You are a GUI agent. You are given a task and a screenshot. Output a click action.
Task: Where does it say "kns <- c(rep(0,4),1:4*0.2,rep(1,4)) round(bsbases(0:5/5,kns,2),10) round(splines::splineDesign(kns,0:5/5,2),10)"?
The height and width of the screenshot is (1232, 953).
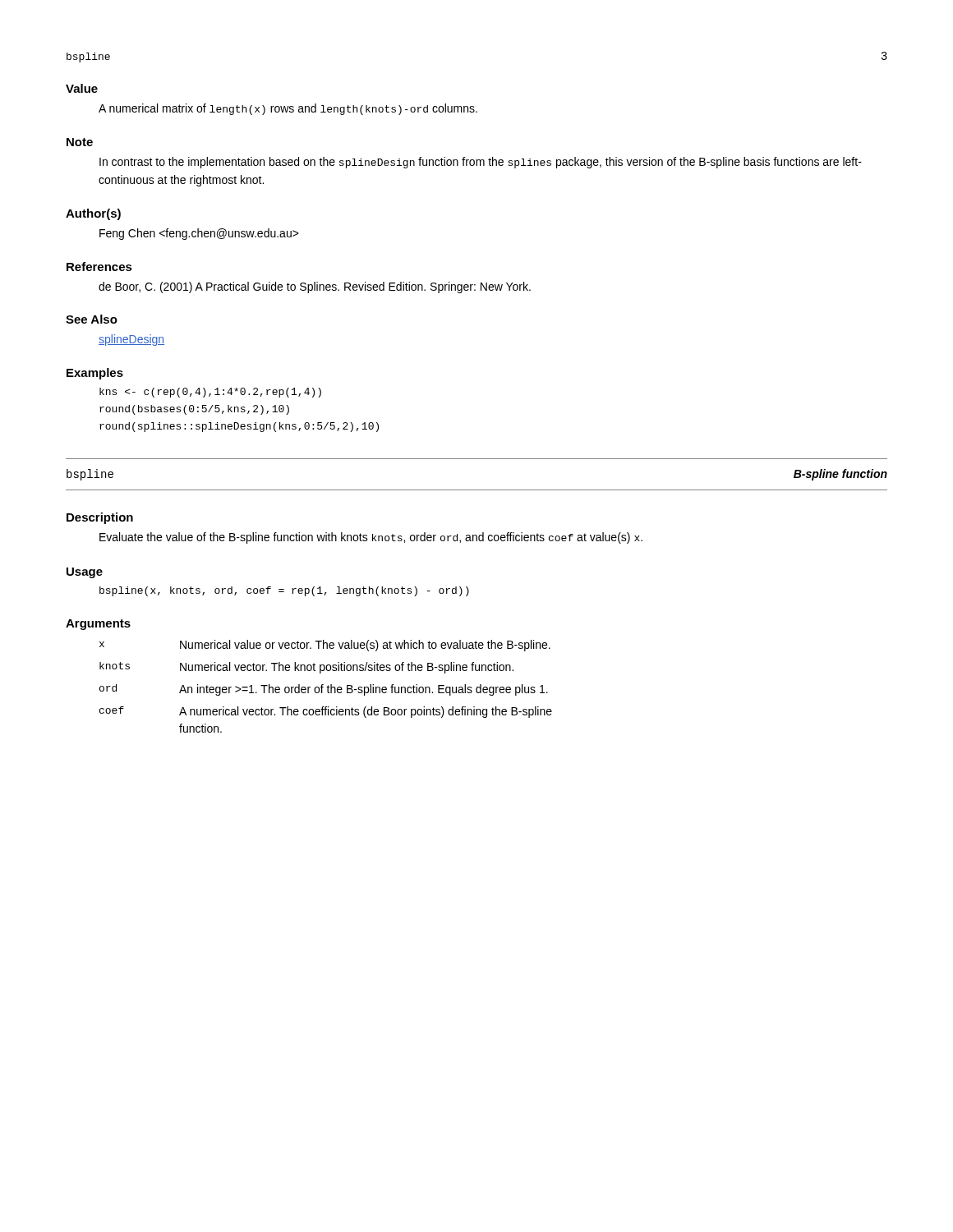[x=240, y=409]
